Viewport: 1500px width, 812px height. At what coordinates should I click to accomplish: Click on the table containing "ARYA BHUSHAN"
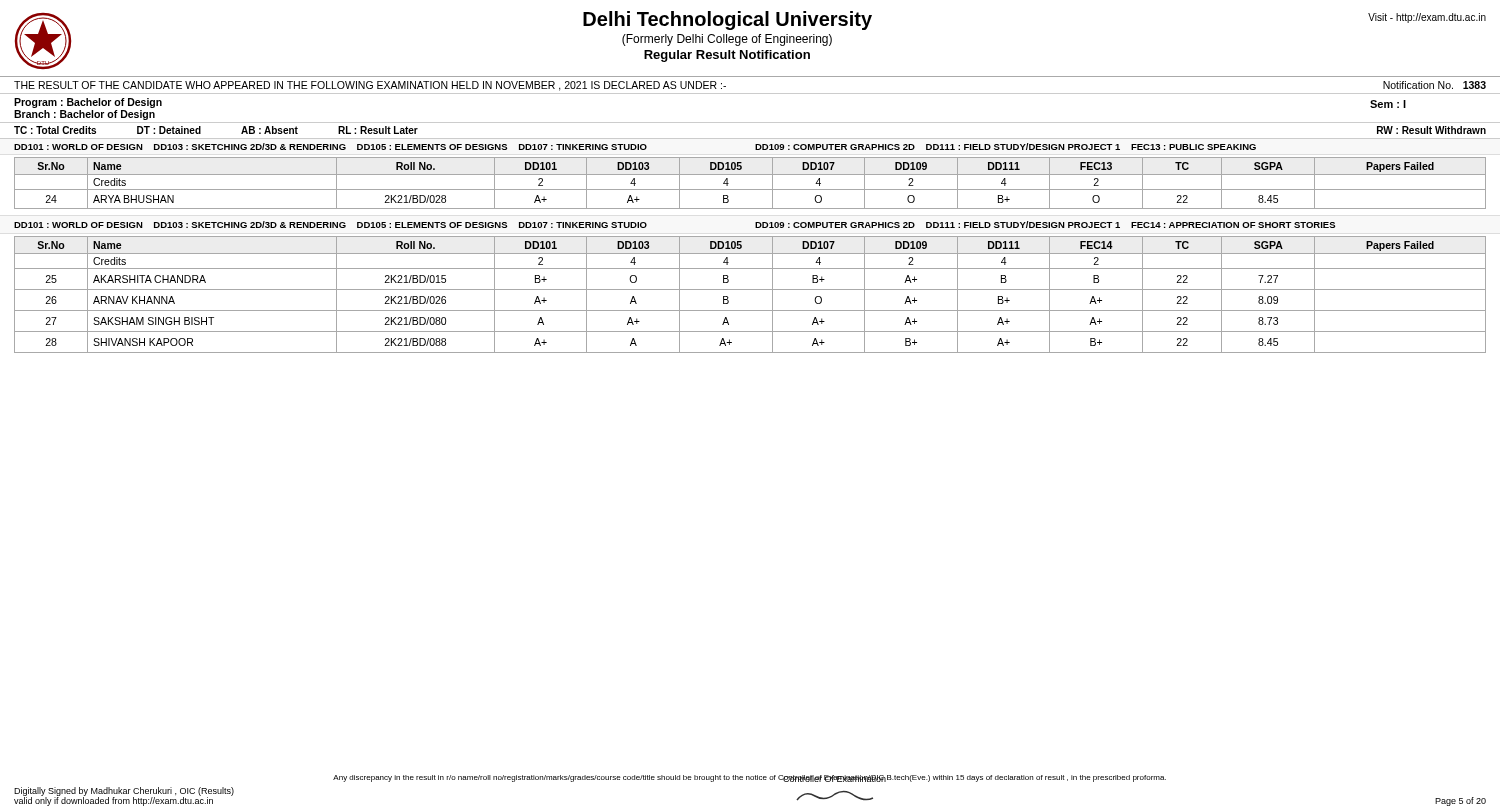[x=750, y=183]
